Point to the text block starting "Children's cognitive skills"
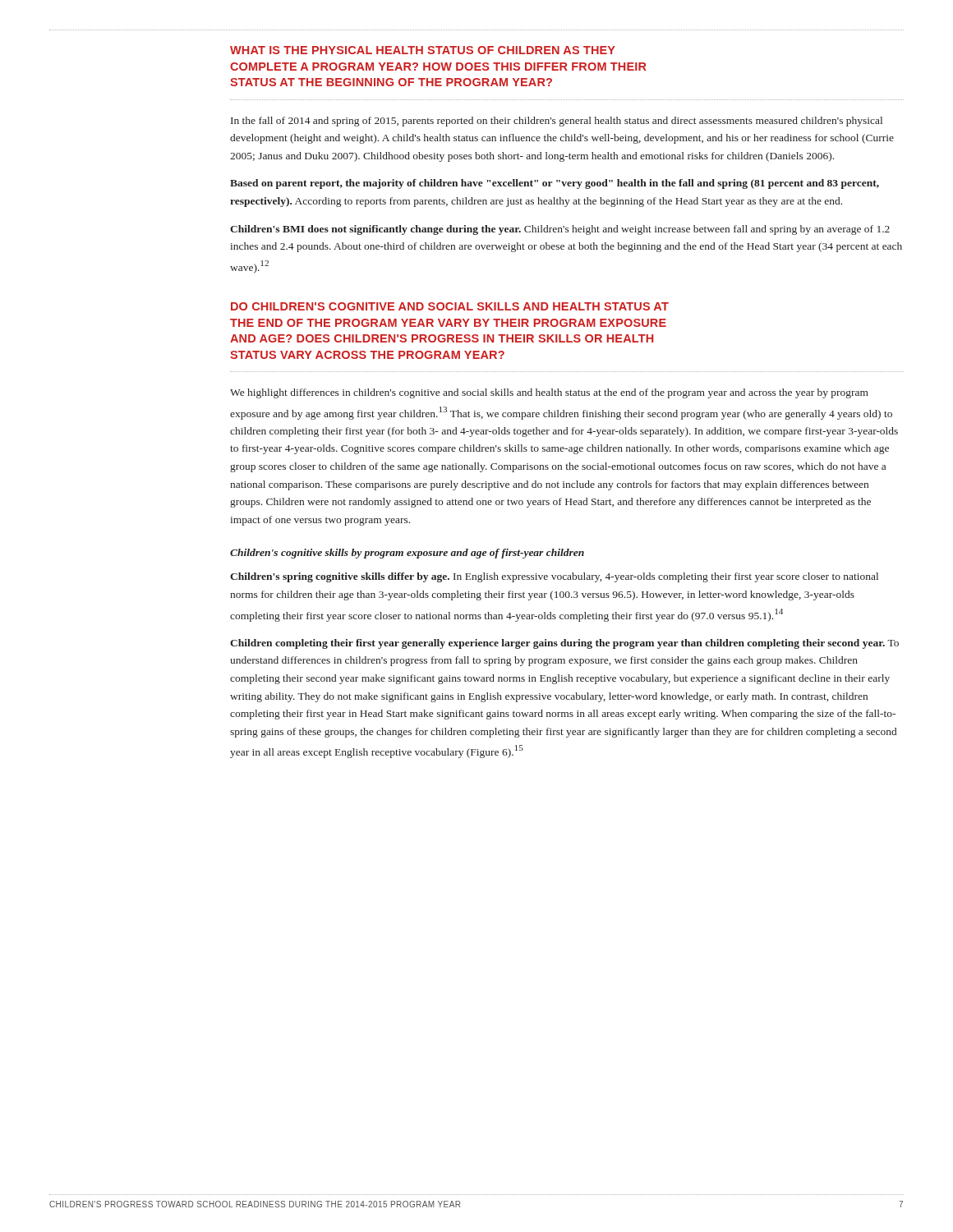Viewport: 953px width, 1232px height. click(x=407, y=553)
